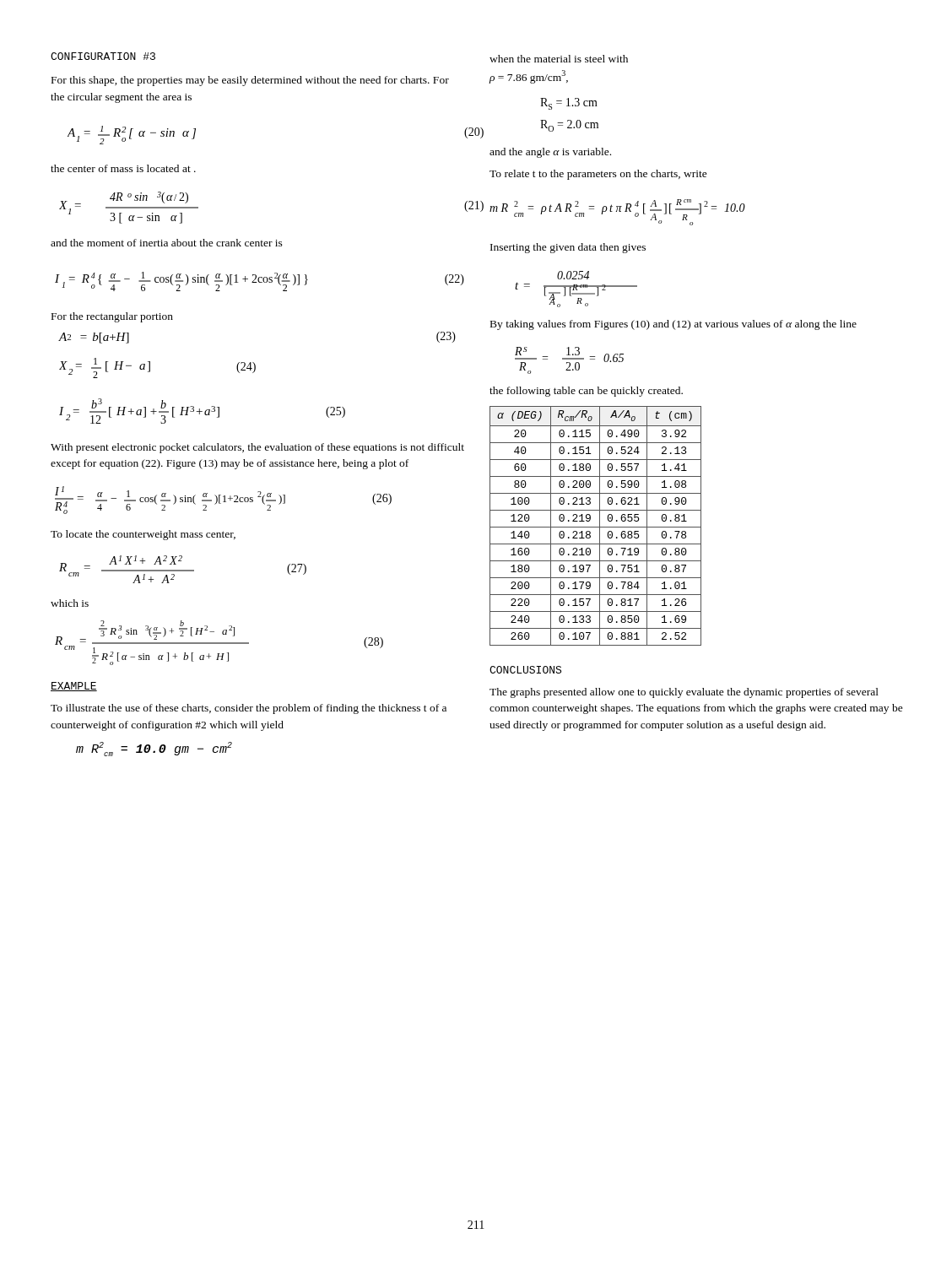Select the text block that reads "To relate t to"

[x=598, y=173]
